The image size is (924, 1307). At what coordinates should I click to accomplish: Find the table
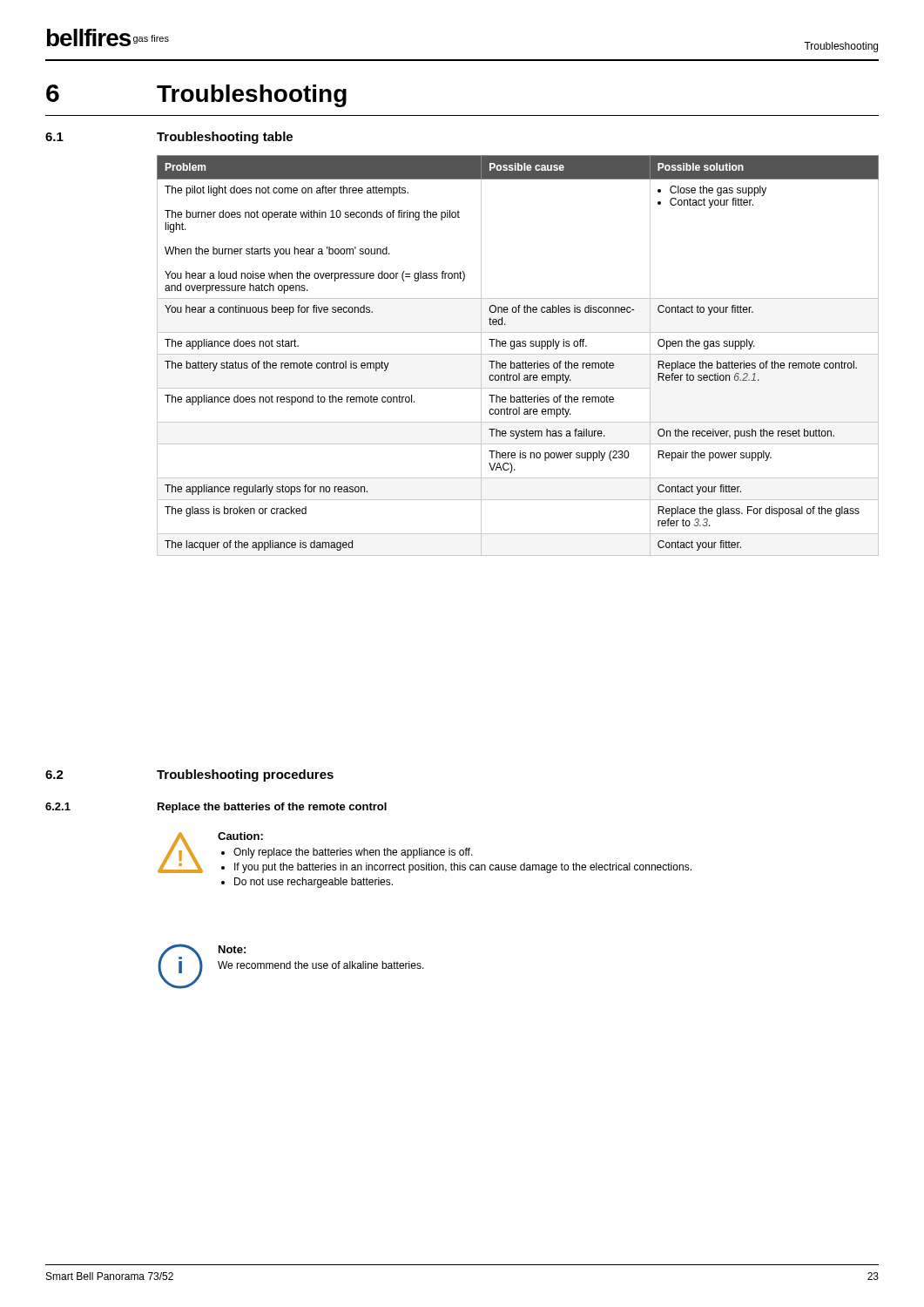pos(518,356)
